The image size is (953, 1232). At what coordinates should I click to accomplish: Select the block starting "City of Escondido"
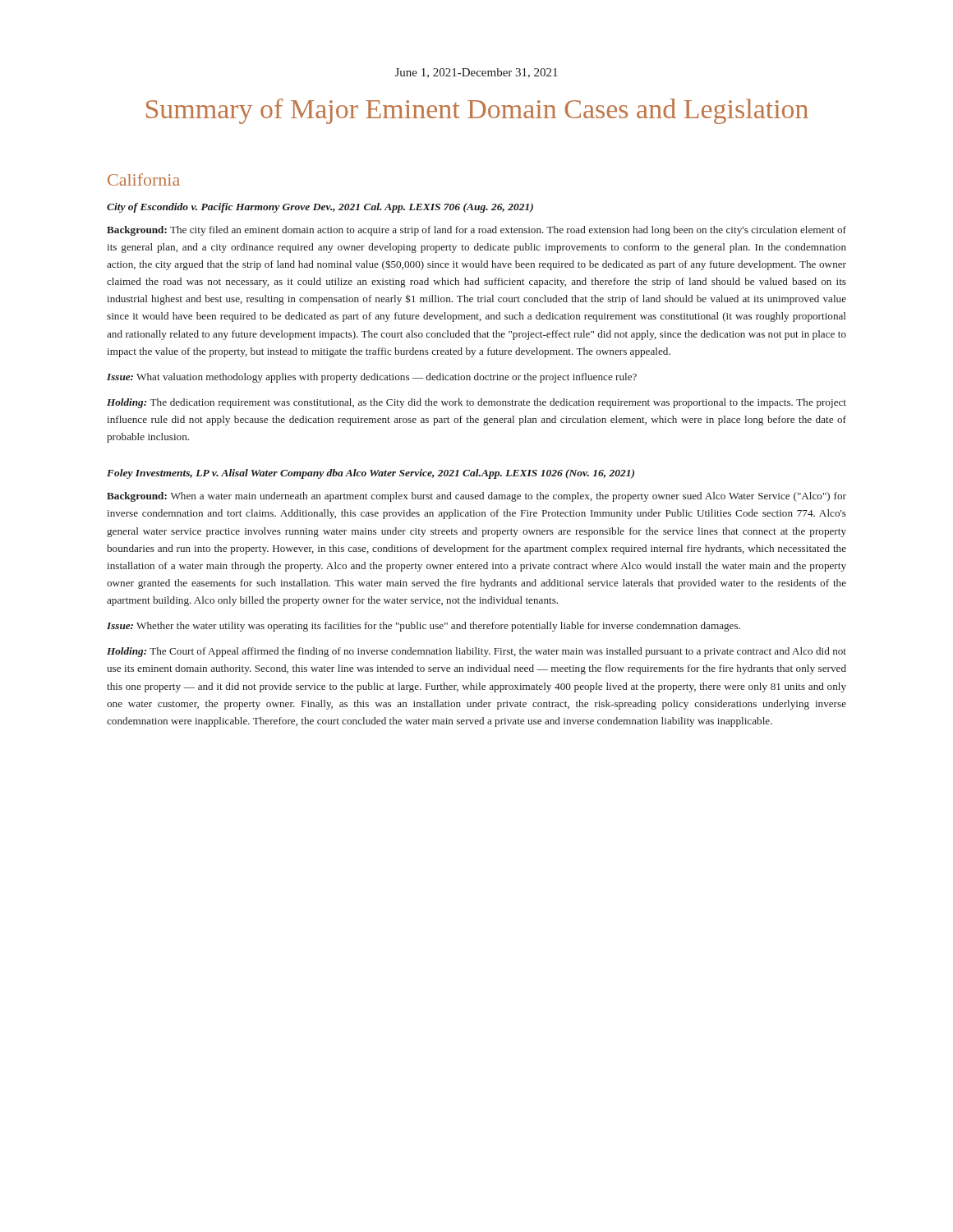click(x=320, y=206)
